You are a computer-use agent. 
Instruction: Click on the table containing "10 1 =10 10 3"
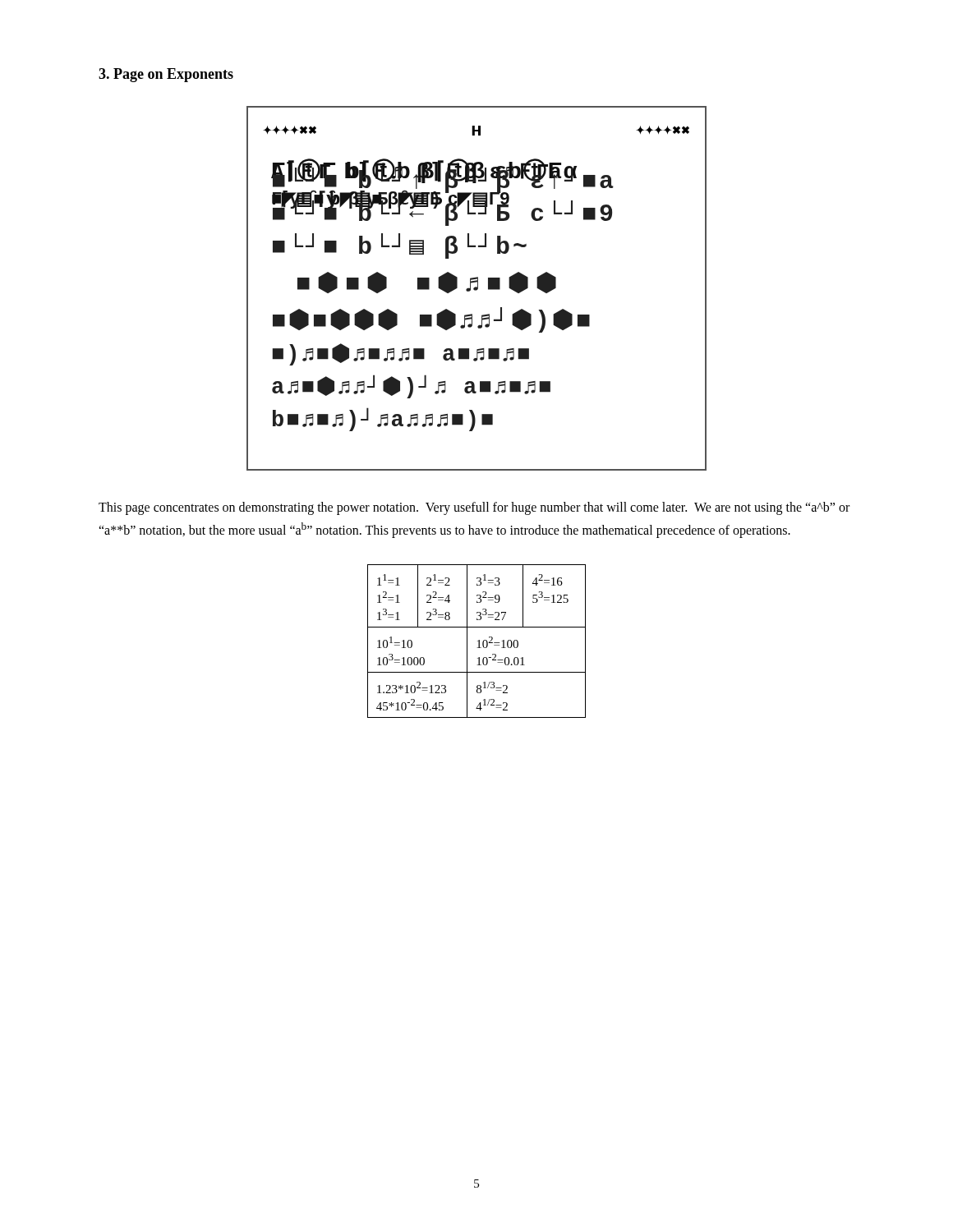pyautogui.click(x=476, y=641)
